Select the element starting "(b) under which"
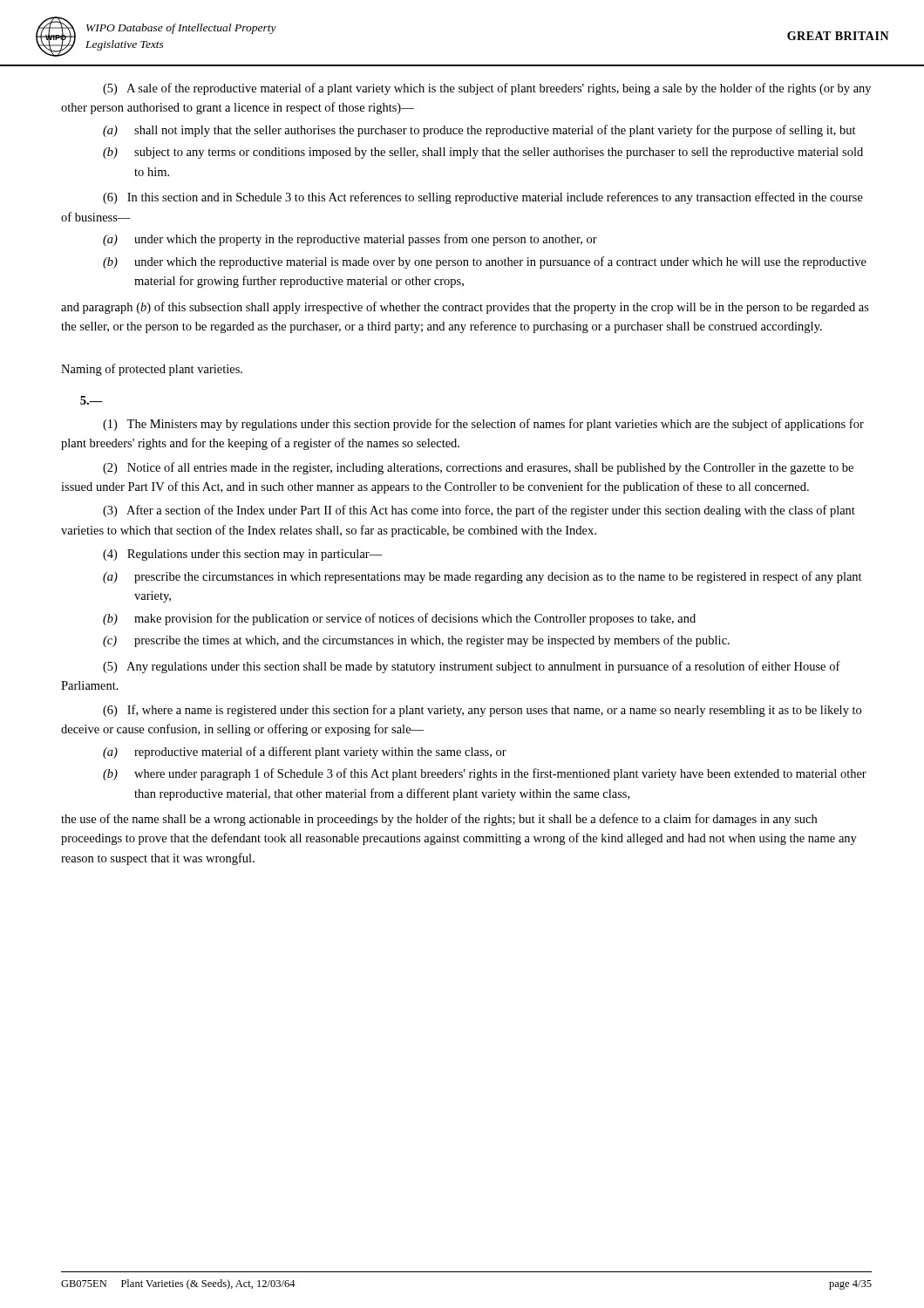The image size is (924, 1308). [487, 271]
